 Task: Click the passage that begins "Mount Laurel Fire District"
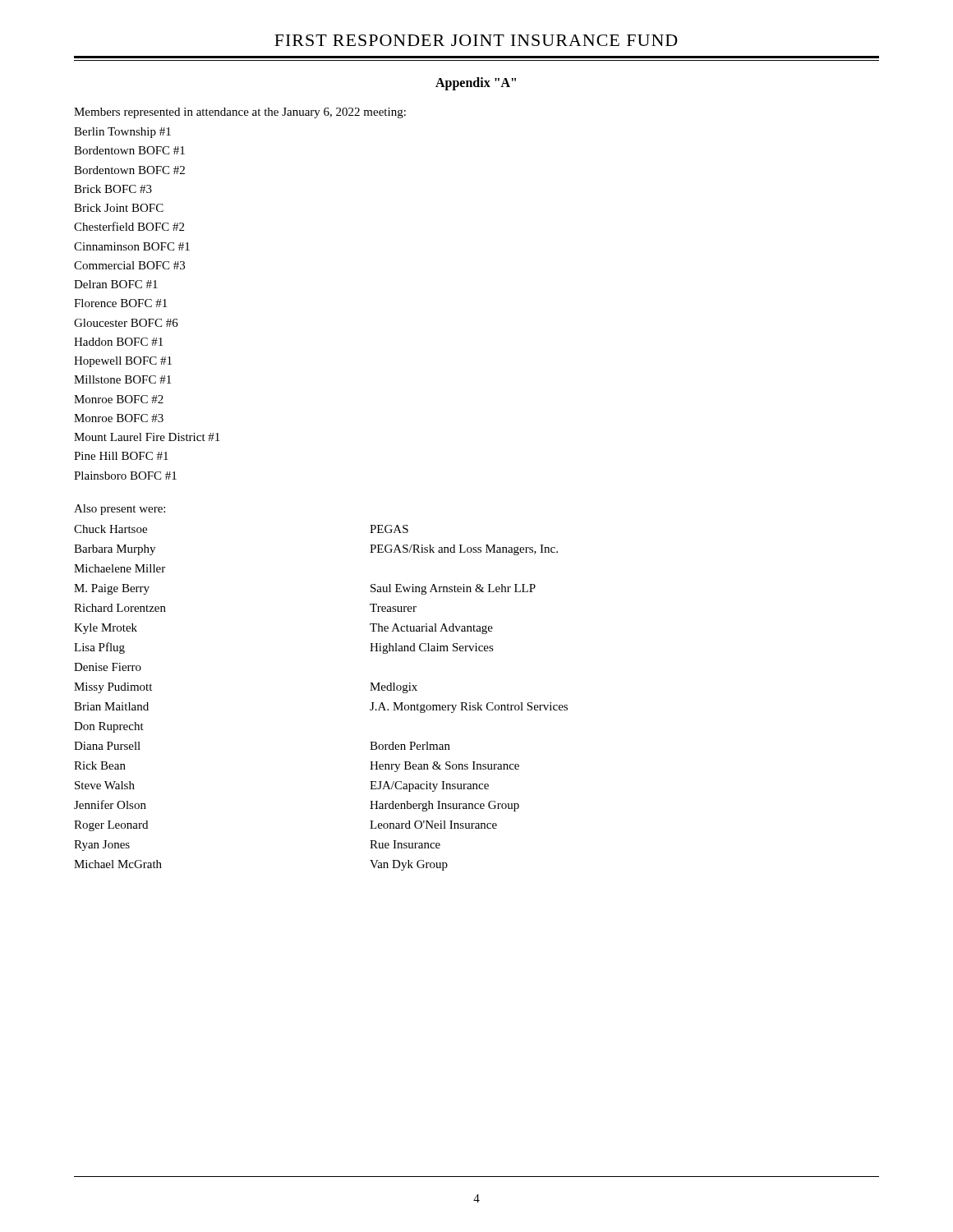147,437
